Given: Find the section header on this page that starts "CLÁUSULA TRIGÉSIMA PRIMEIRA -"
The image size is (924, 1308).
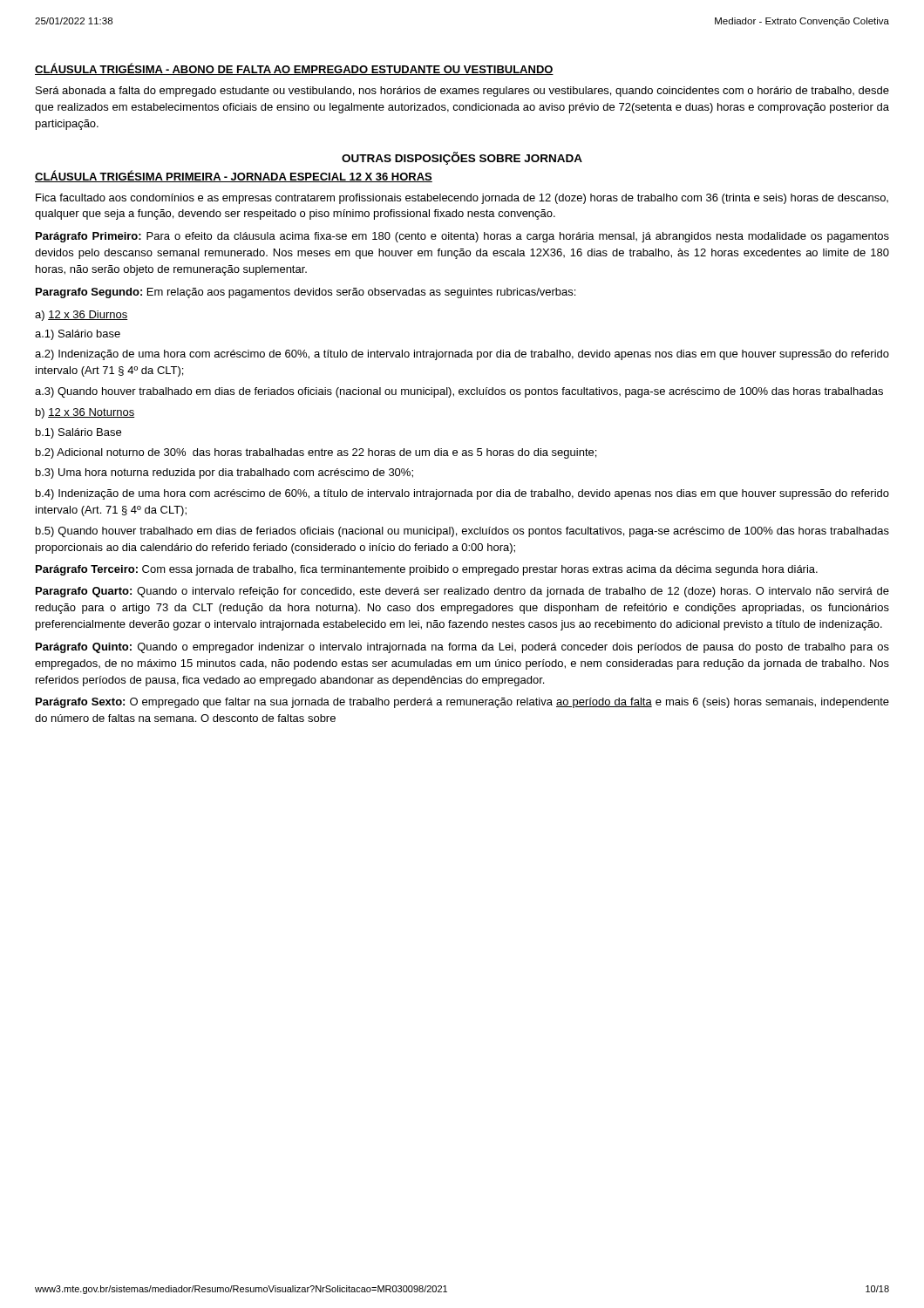Looking at the screenshot, I should point(233,176).
